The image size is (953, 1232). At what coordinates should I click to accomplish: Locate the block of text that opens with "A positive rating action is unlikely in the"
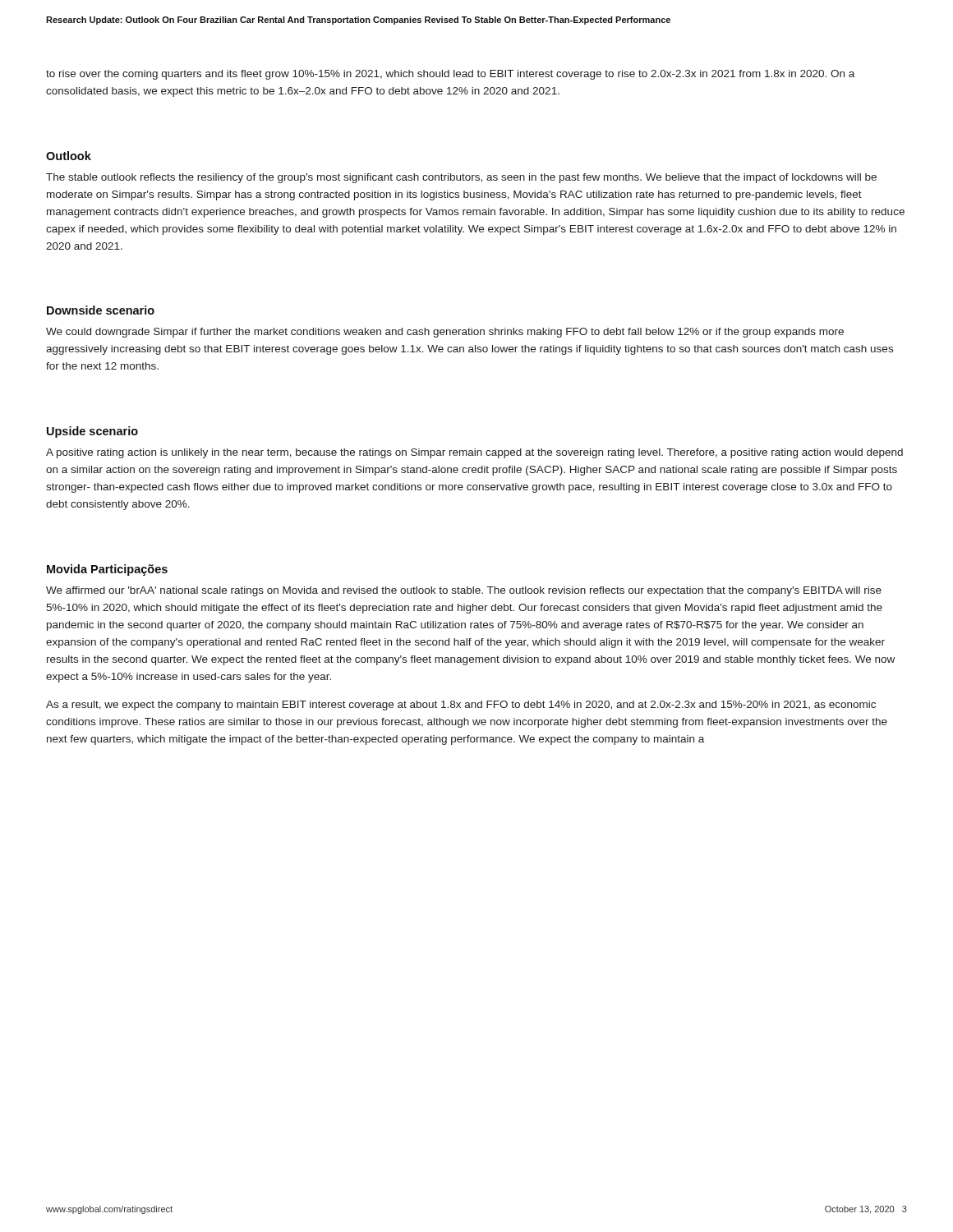click(x=475, y=478)
